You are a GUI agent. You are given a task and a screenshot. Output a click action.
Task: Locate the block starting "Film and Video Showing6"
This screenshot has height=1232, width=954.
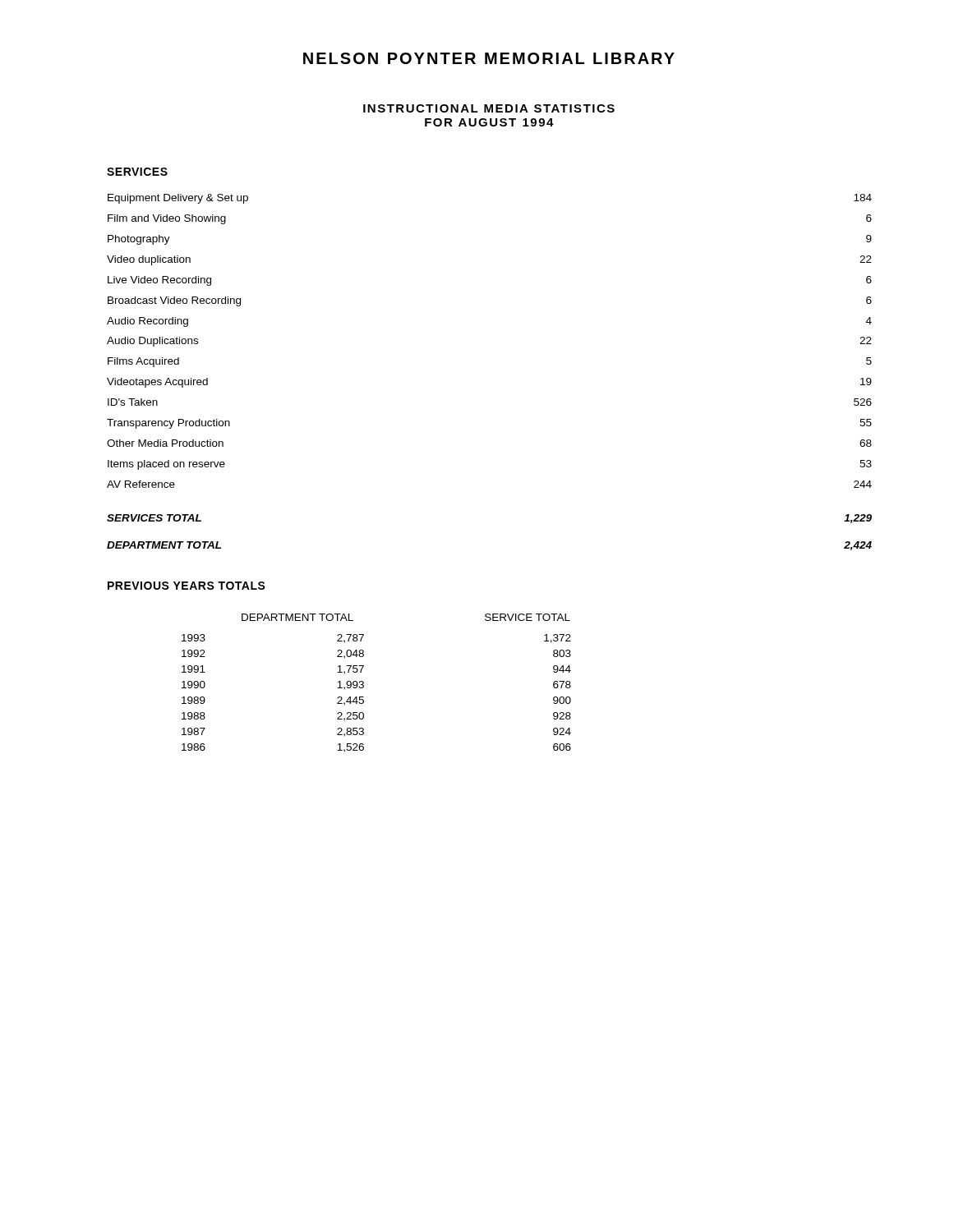[166, 219]
